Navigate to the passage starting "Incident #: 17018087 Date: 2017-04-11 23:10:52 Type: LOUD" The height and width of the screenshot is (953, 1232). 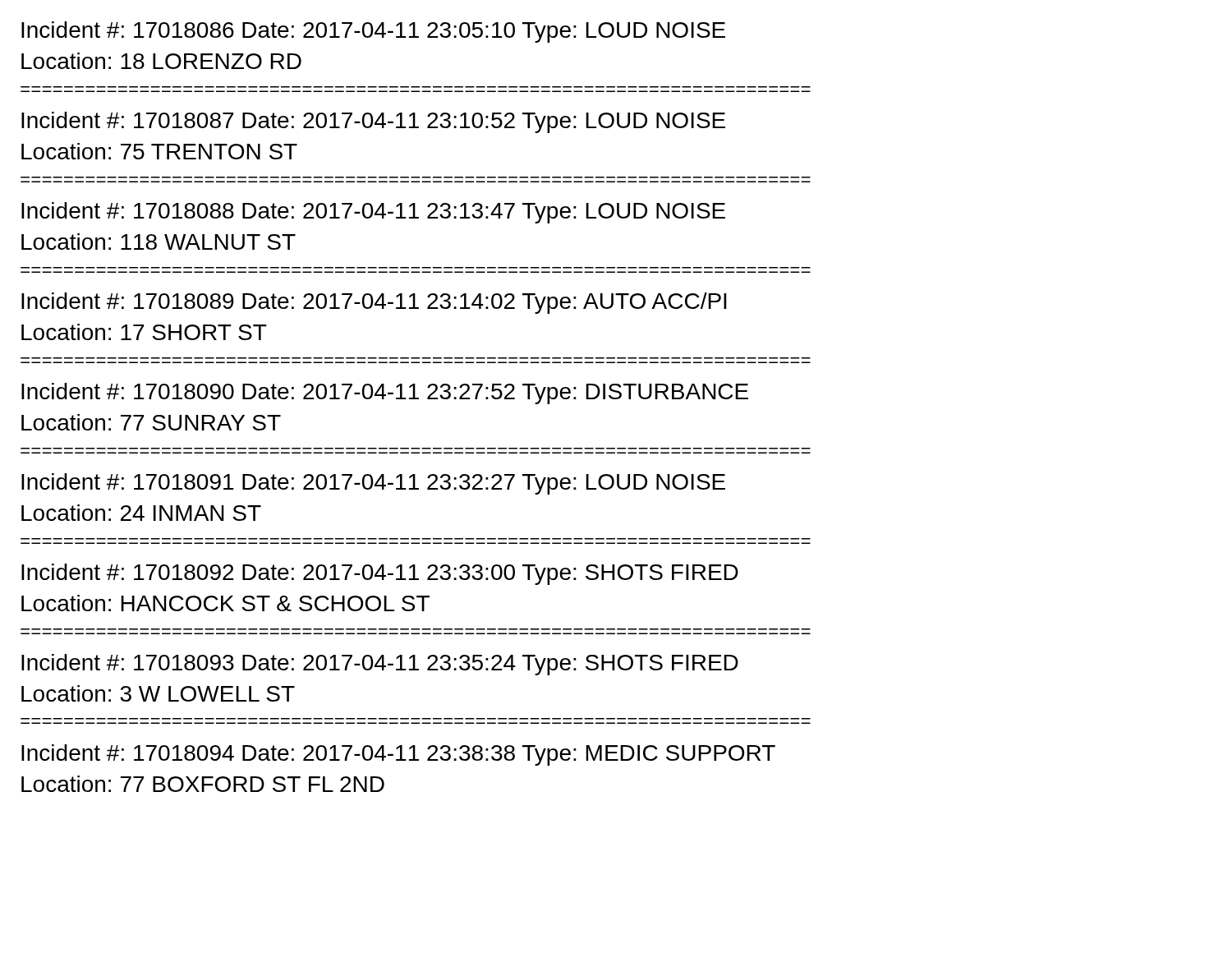click(x=616, y=136)
